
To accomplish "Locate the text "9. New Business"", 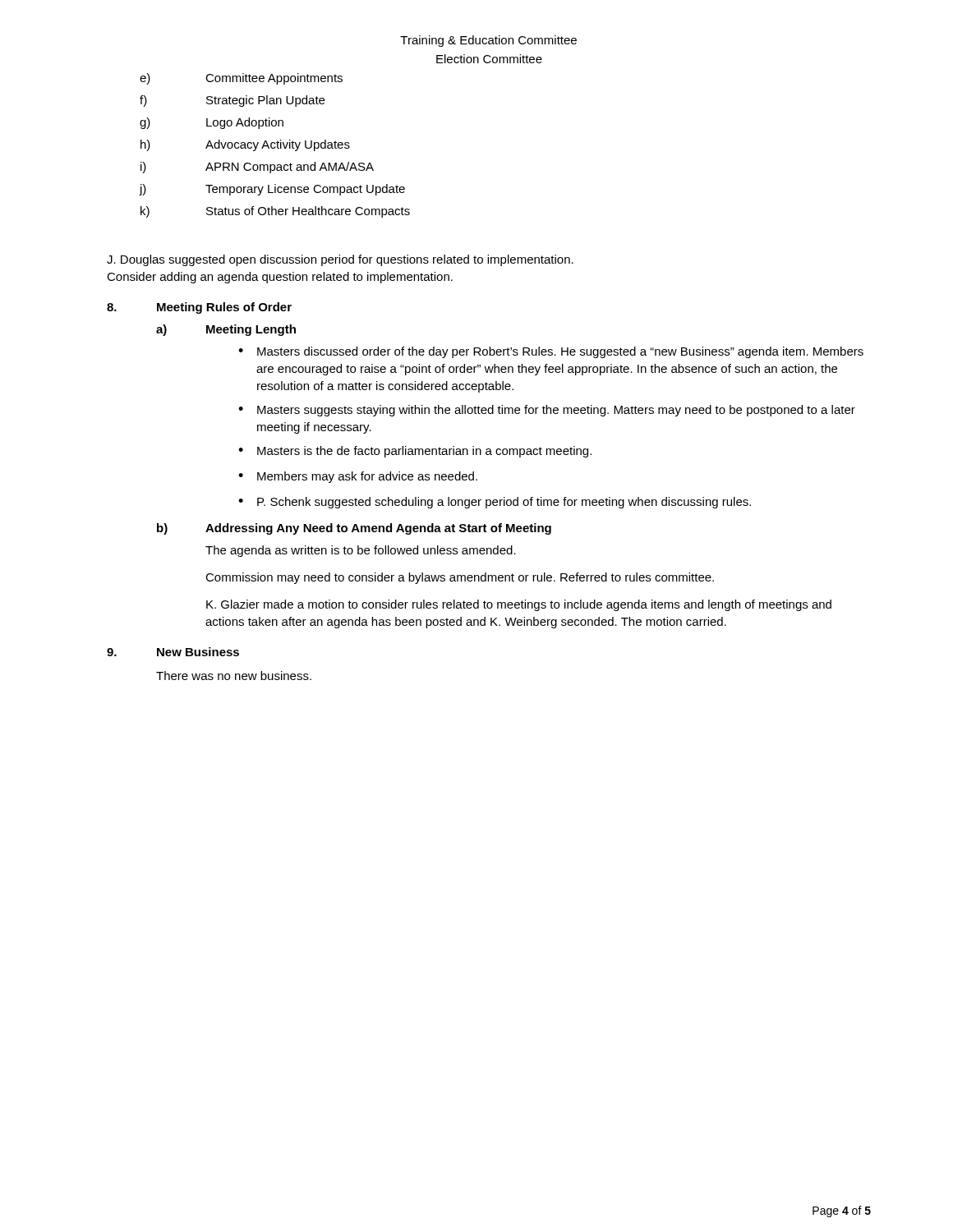I will 173,651.
